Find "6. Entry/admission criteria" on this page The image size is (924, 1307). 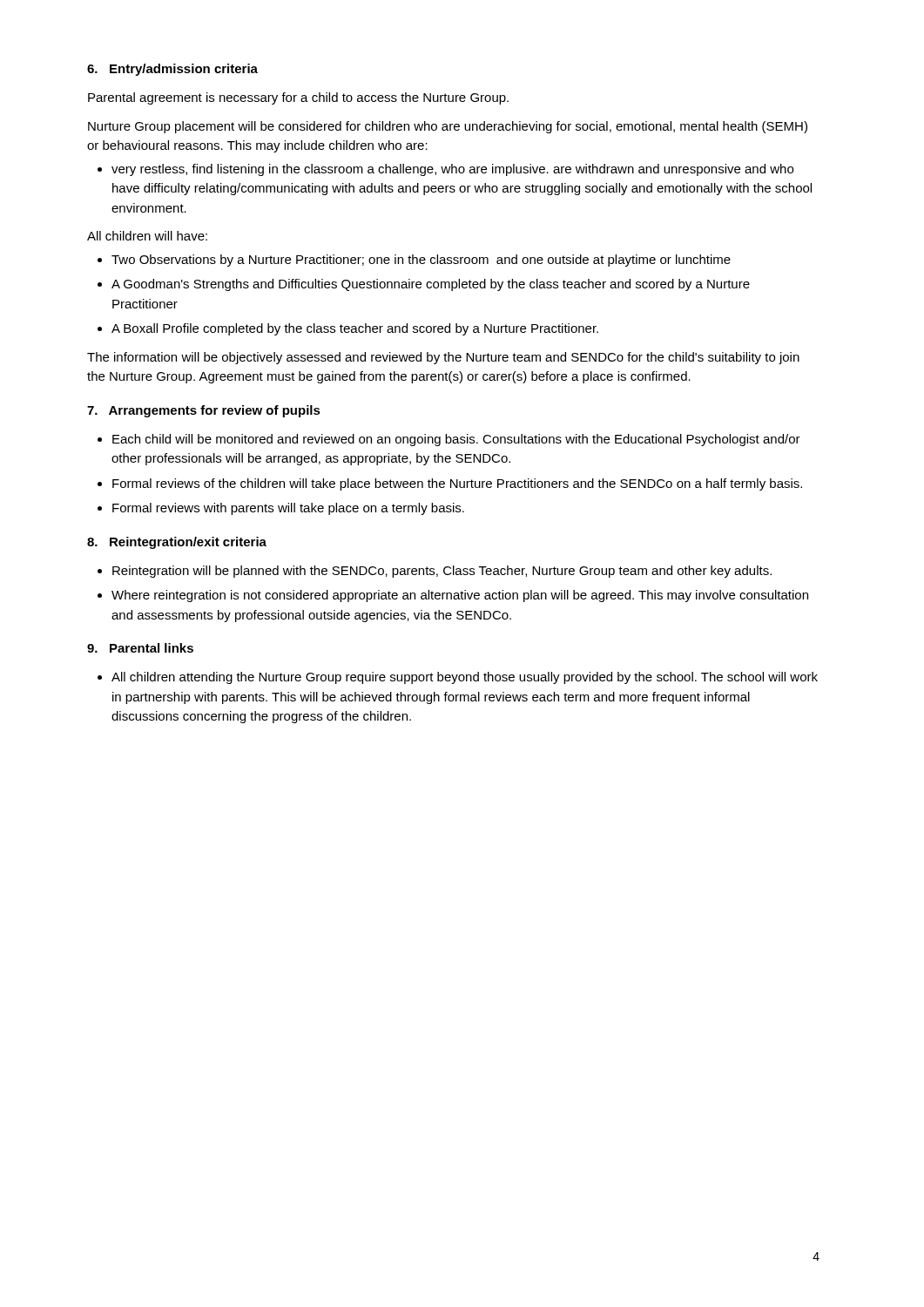[x=172, y=68]
